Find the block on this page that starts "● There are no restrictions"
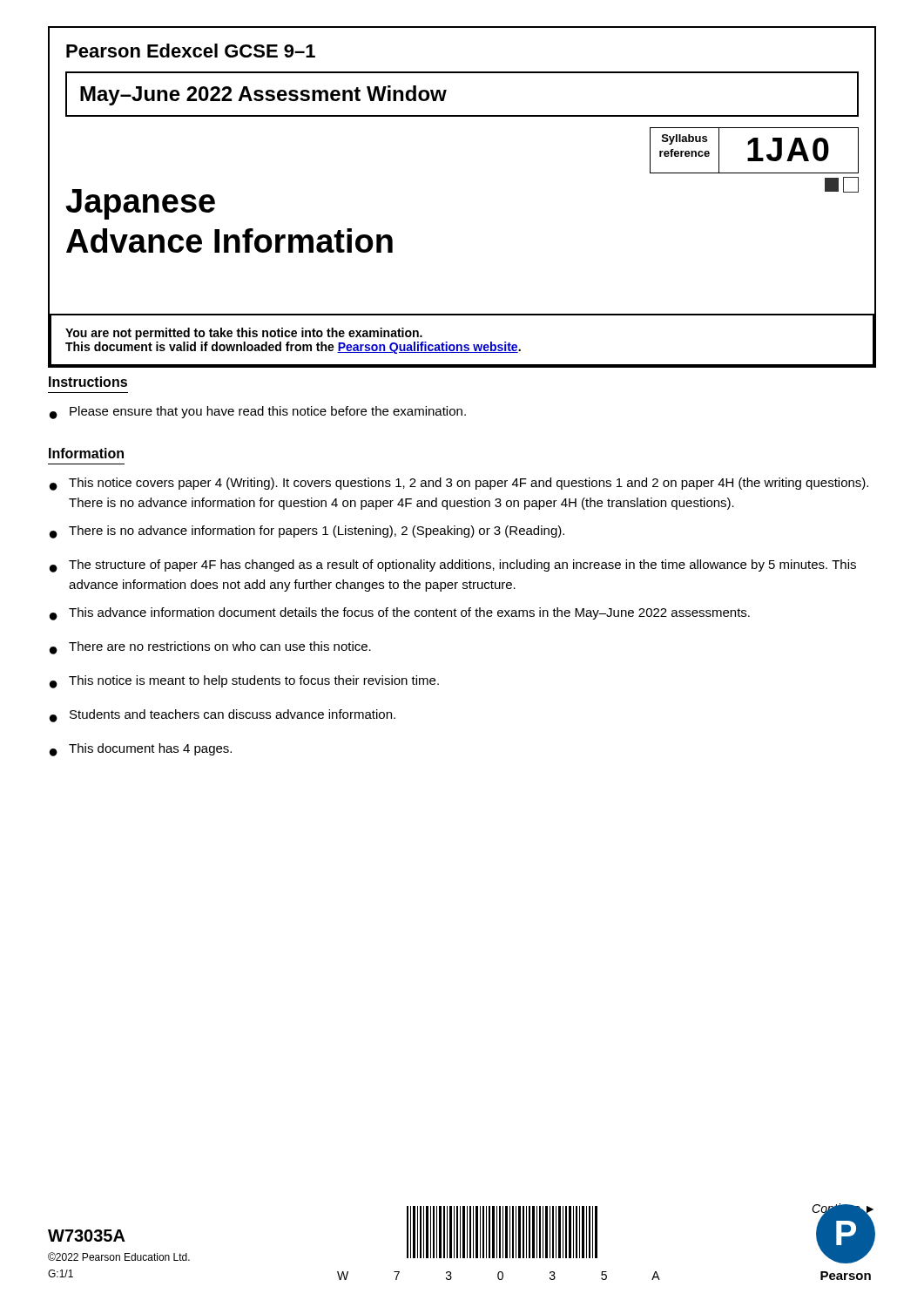The image size is (924, 1307). pyautogui.click(x=210, y=648)
